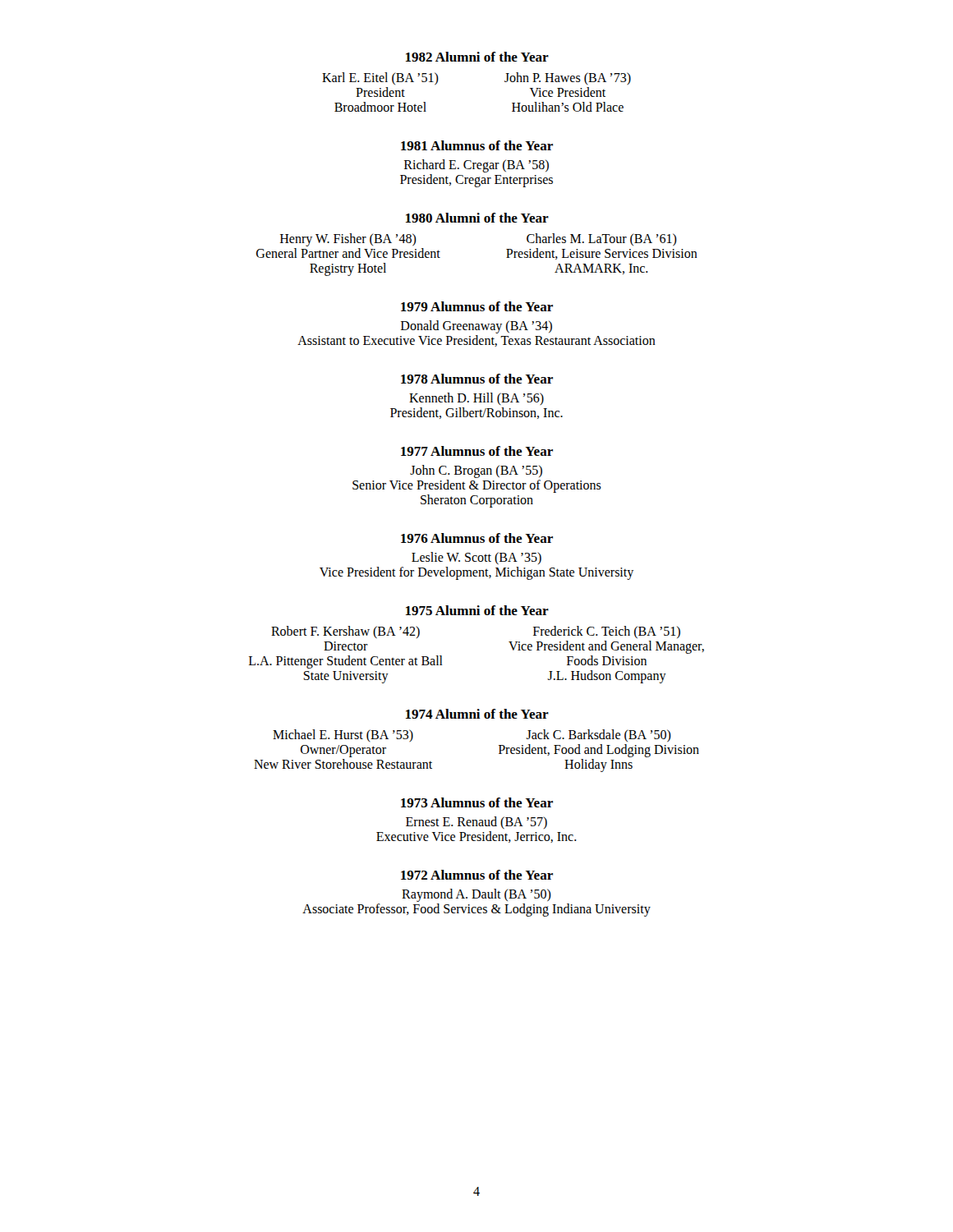Screen dimensions: 1232x953
Task: Click on the region starting "Richard E. Cregar (BA"
Action: 476,172
